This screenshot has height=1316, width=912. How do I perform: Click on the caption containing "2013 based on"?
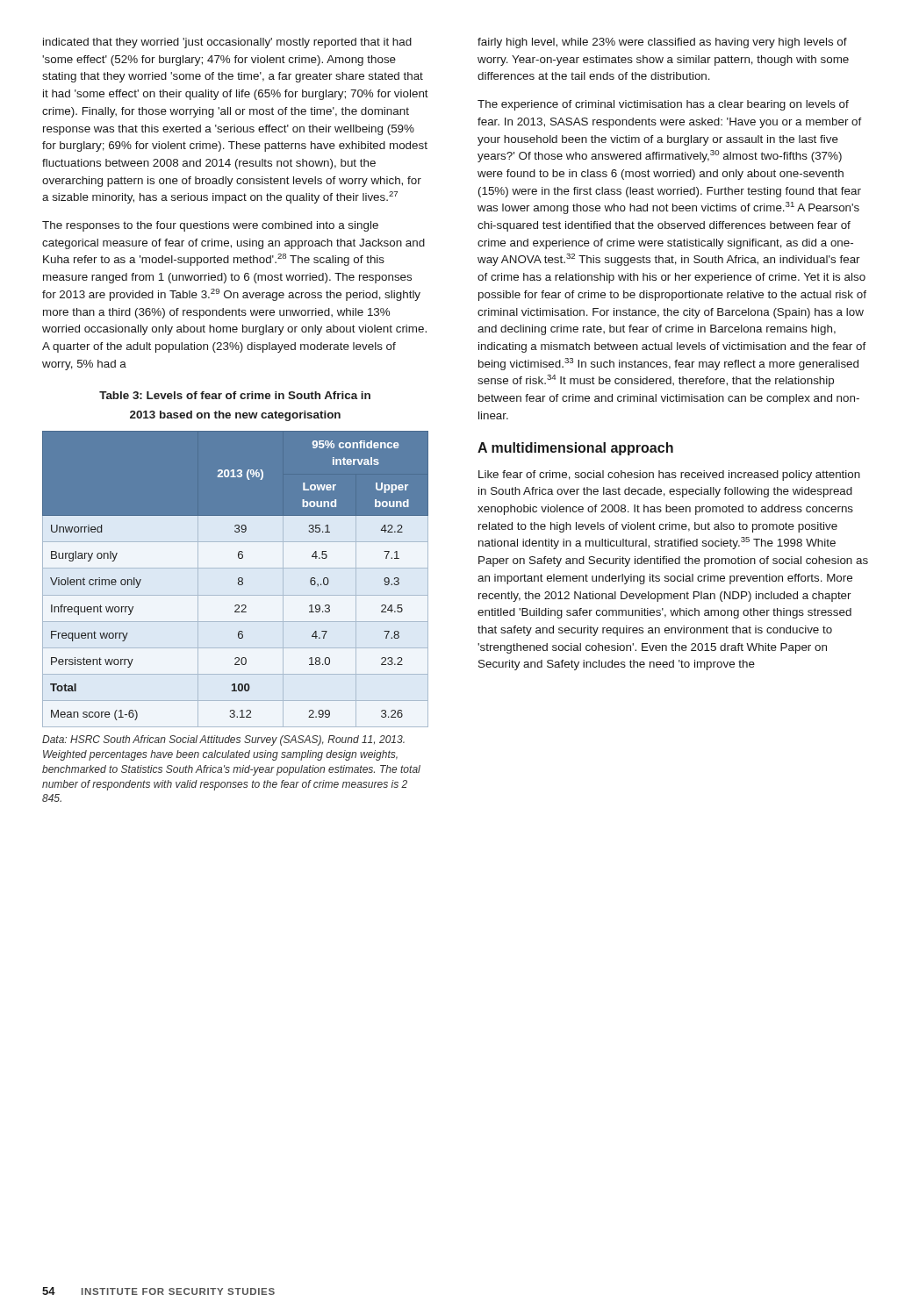pos(235,415)
